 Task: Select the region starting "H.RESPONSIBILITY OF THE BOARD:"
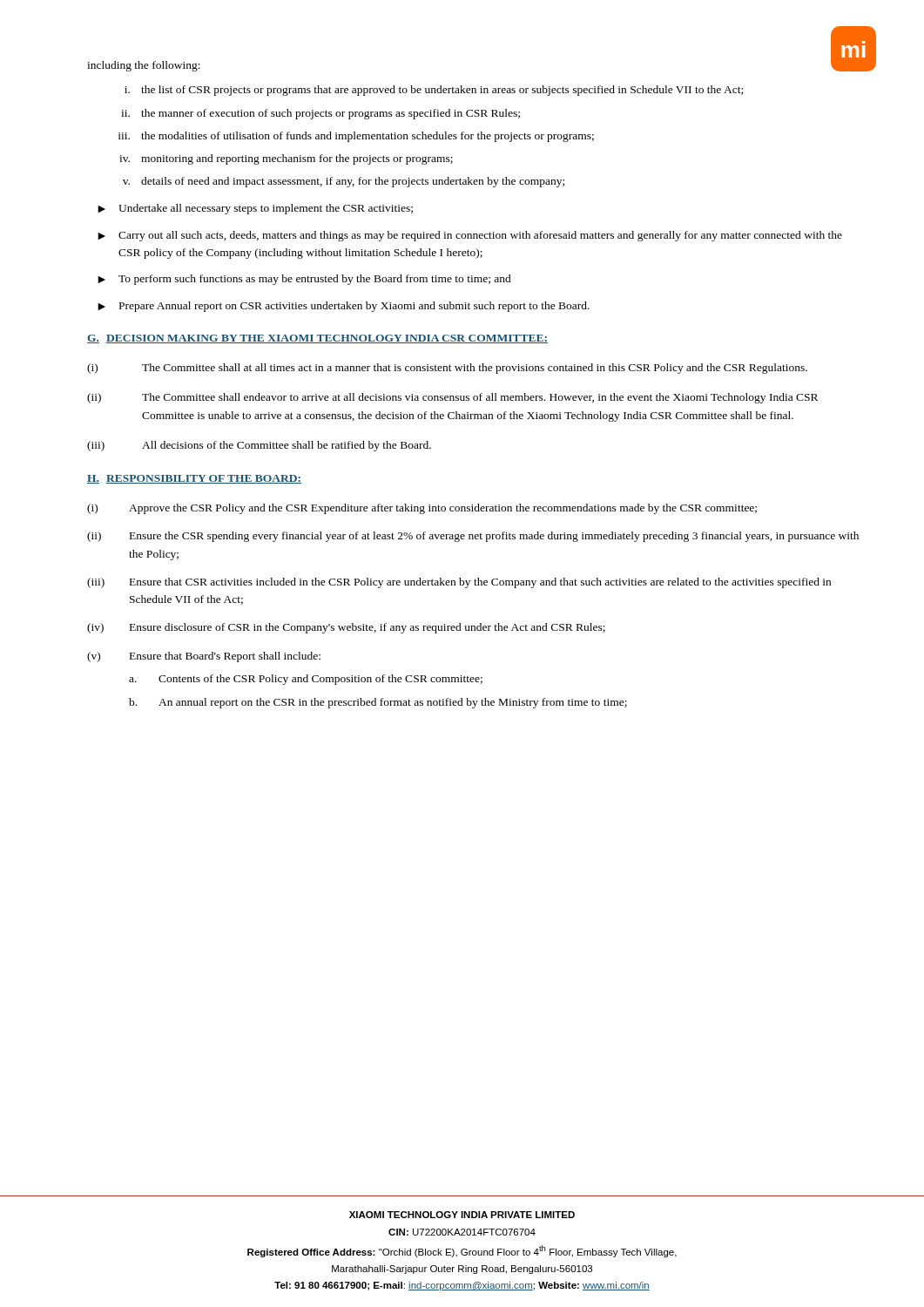pyautogui.click(x=194, y=478)
